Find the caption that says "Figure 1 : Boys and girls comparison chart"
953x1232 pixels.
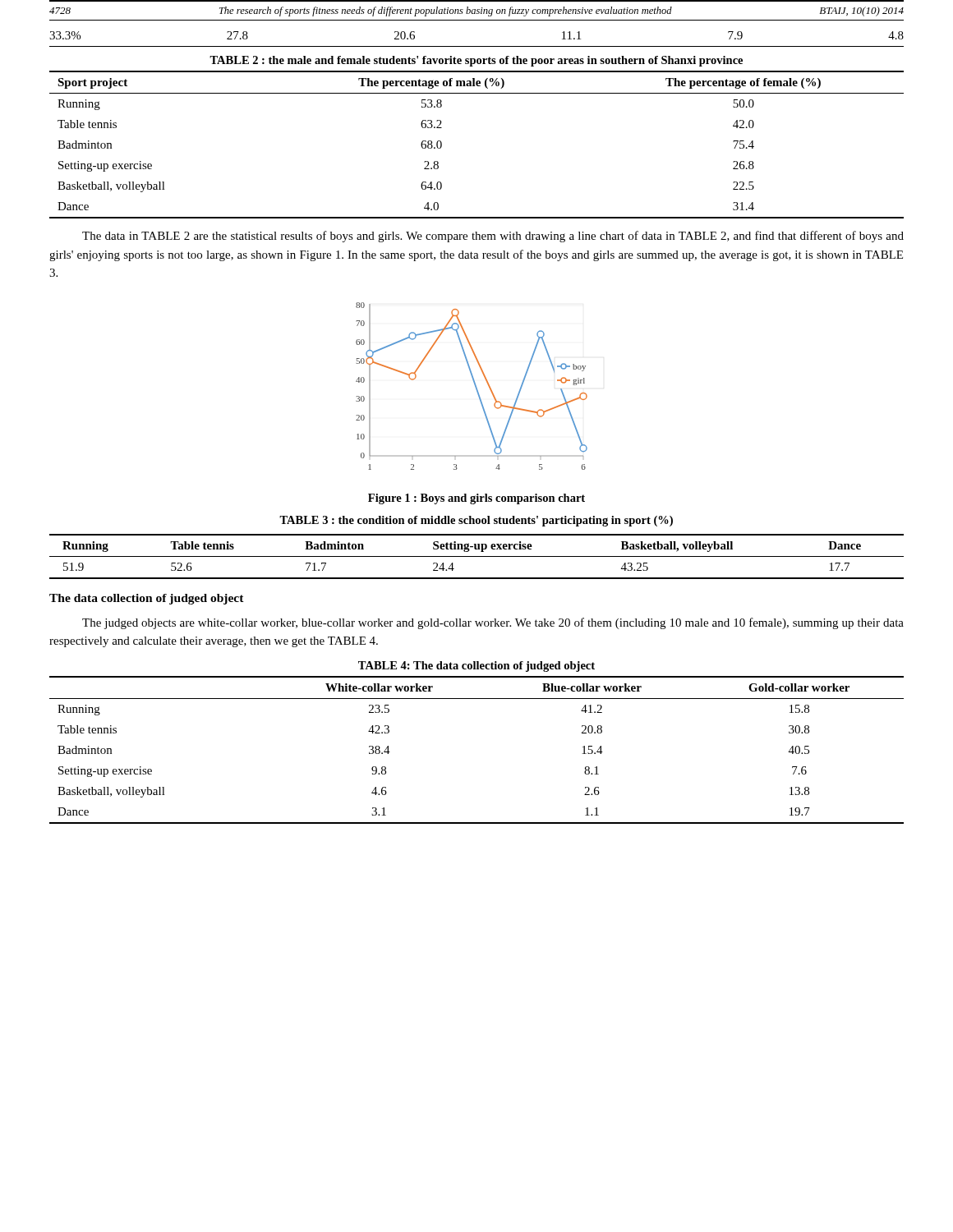pos(476,497)
